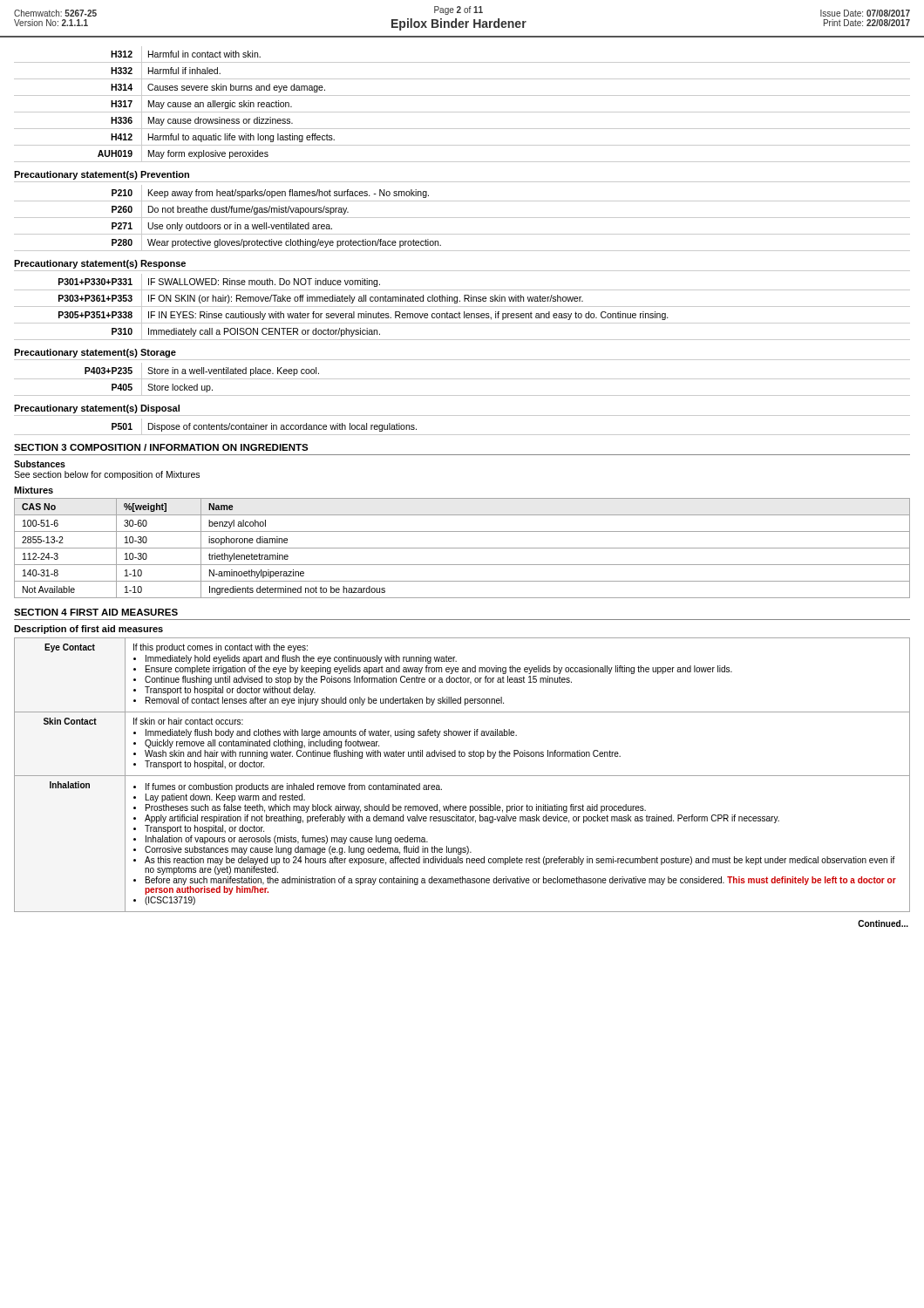Locate the element starting "SECTION 4 FIRST AID MEASURES"
The width and height of the screenshot is (924, 1308).
click(x=96, y=612)
